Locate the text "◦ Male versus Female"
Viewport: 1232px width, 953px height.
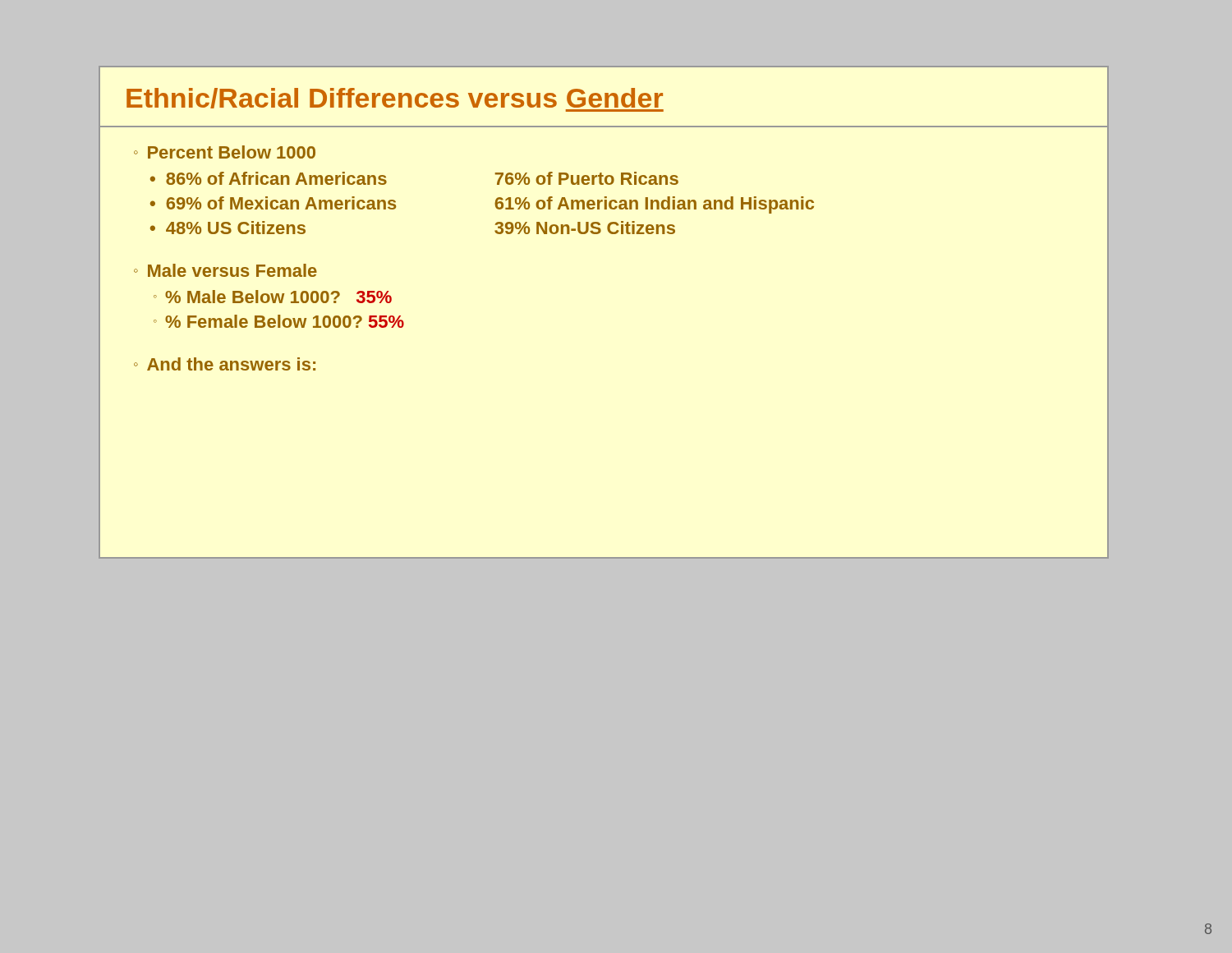[x=225, y=271]
